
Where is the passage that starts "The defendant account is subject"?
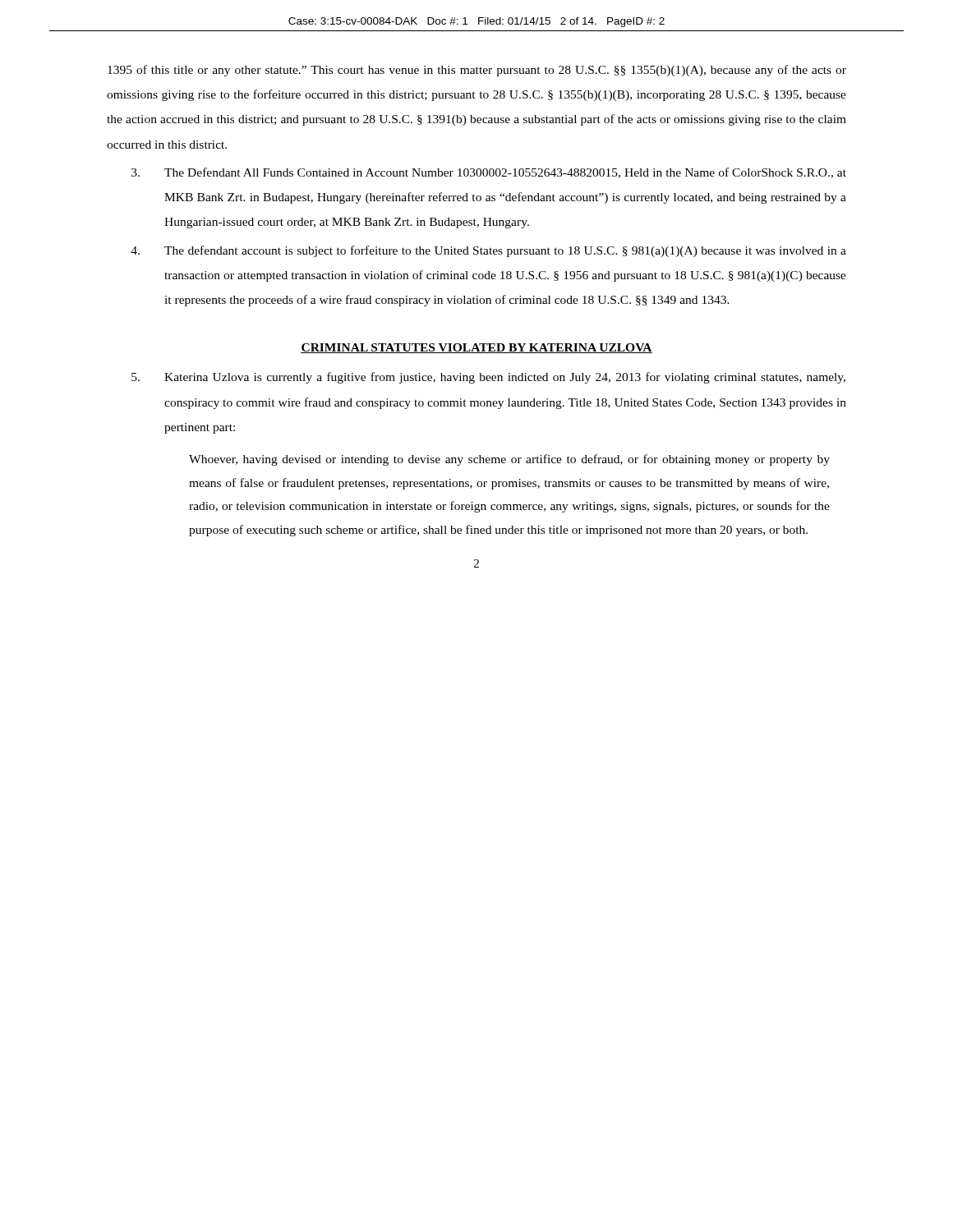point(476,275)
